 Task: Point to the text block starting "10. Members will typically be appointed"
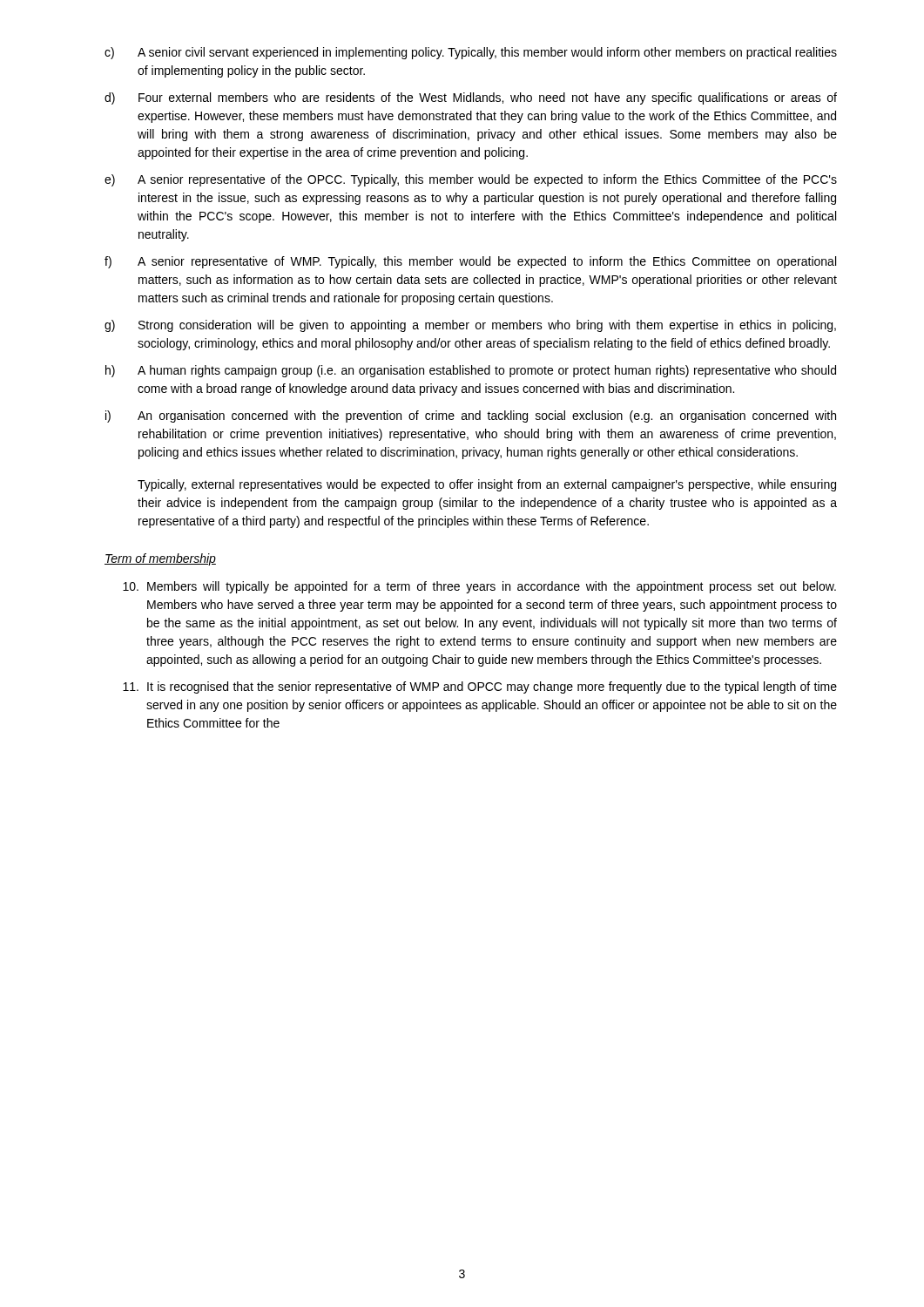click(x=471, y=623)
